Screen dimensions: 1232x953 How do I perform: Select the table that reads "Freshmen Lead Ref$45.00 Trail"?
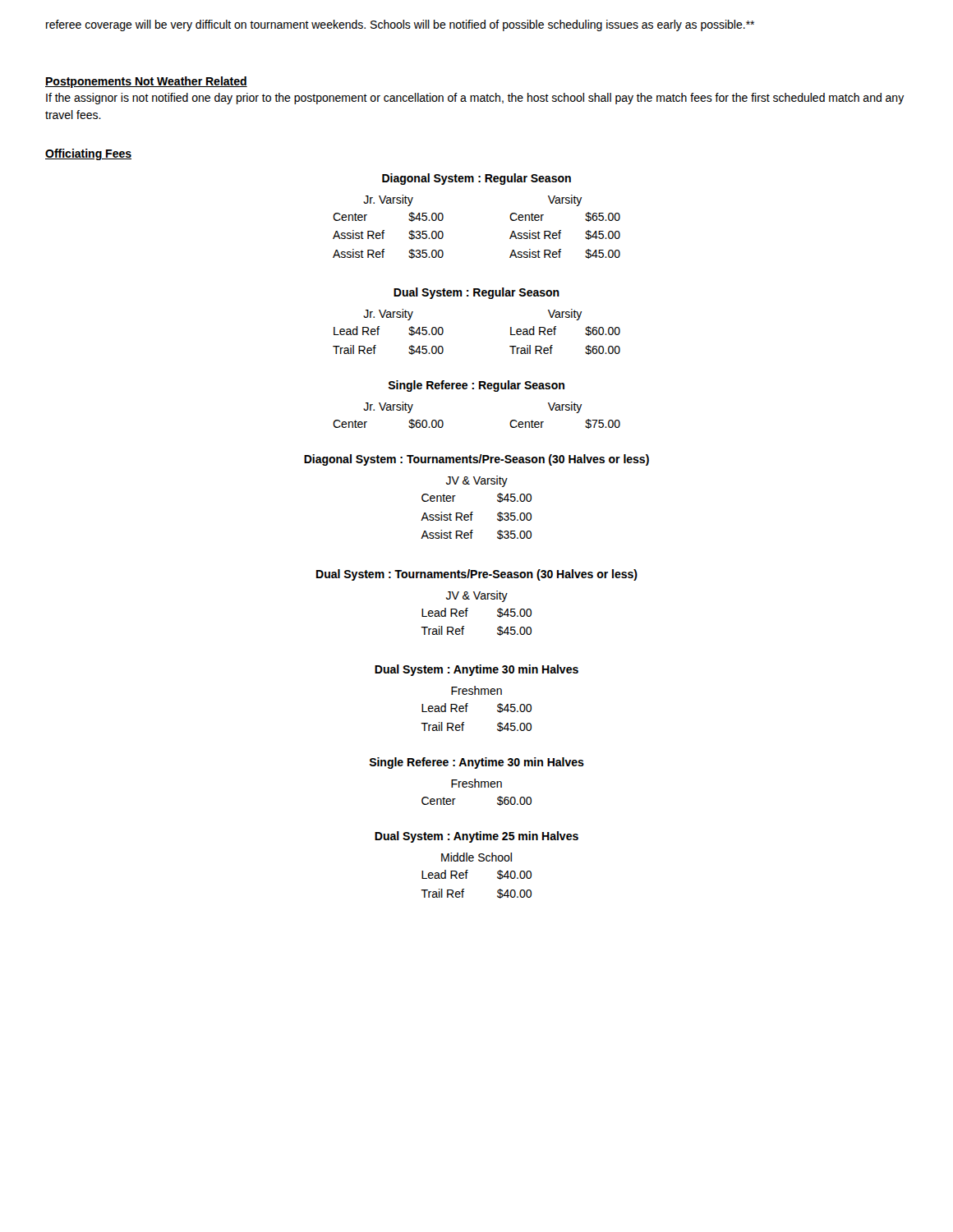[x=476, y=710]
